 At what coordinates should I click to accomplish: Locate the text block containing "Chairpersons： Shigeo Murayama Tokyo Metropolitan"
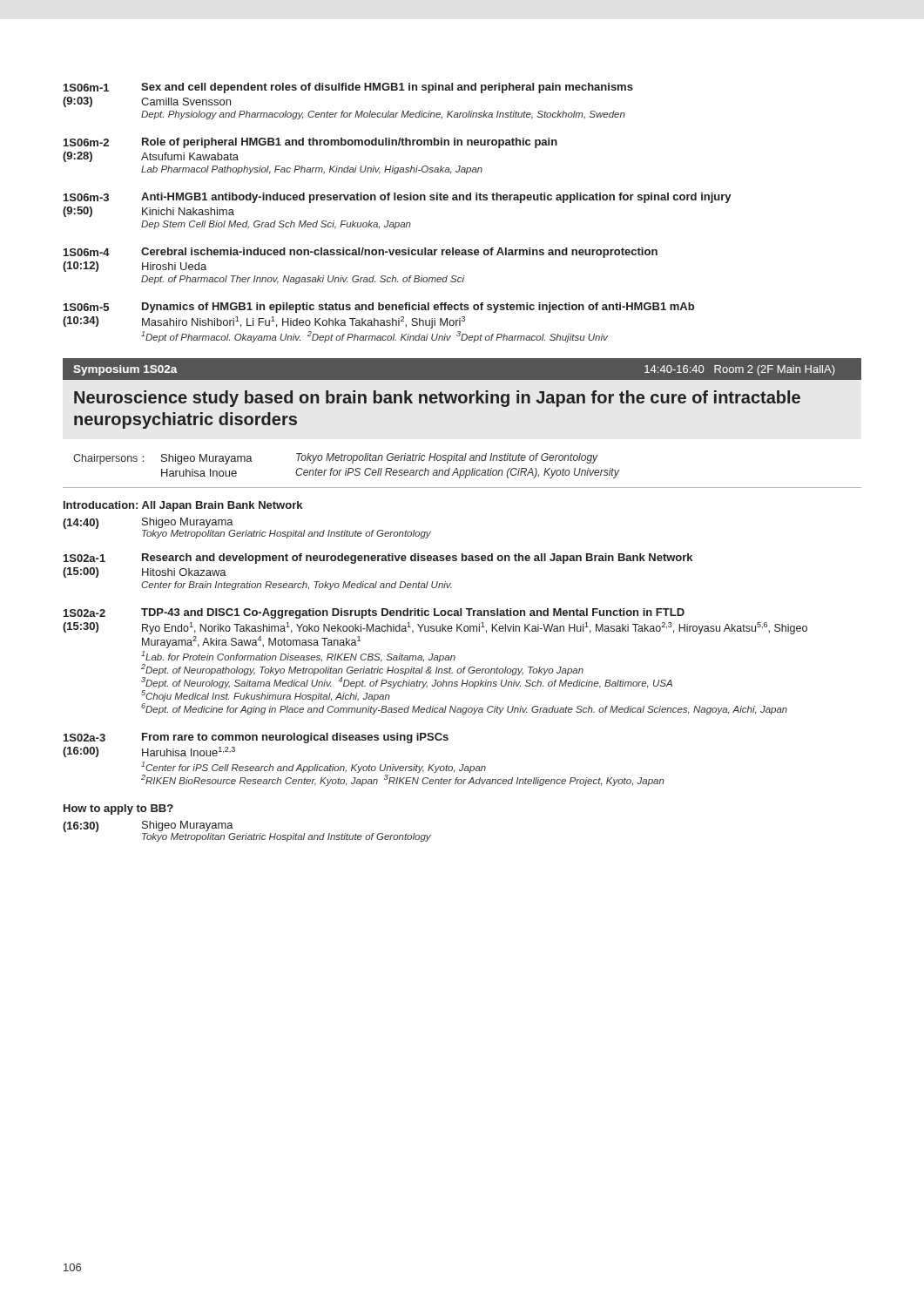[462, 466]
